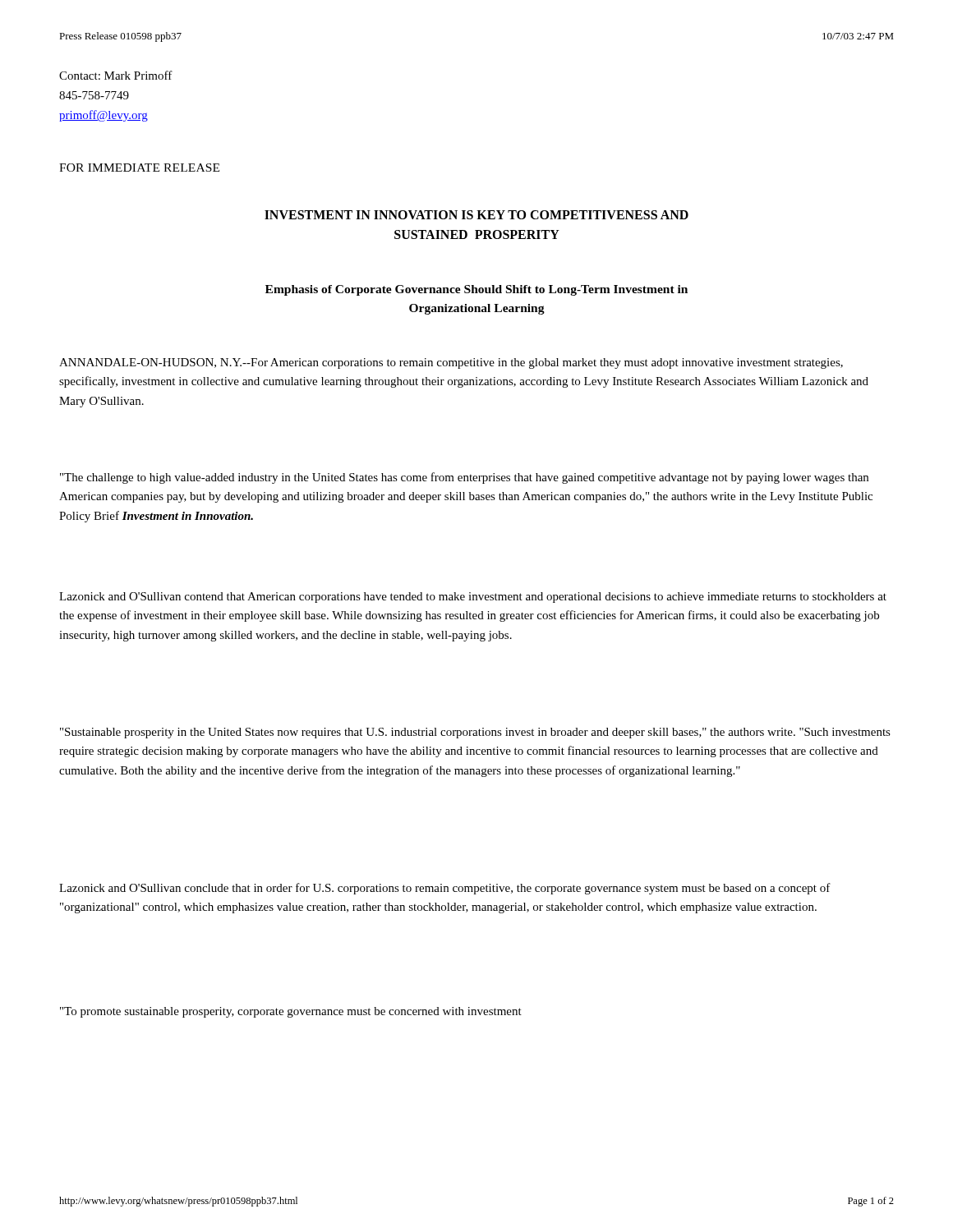This screenshot has height=1232, width=953.
Task: Click the passage that begins "ANNANDALE-ON-HUDSON, N.Y.--For American corporations to remain competitive in"
Action: (464, 381)
